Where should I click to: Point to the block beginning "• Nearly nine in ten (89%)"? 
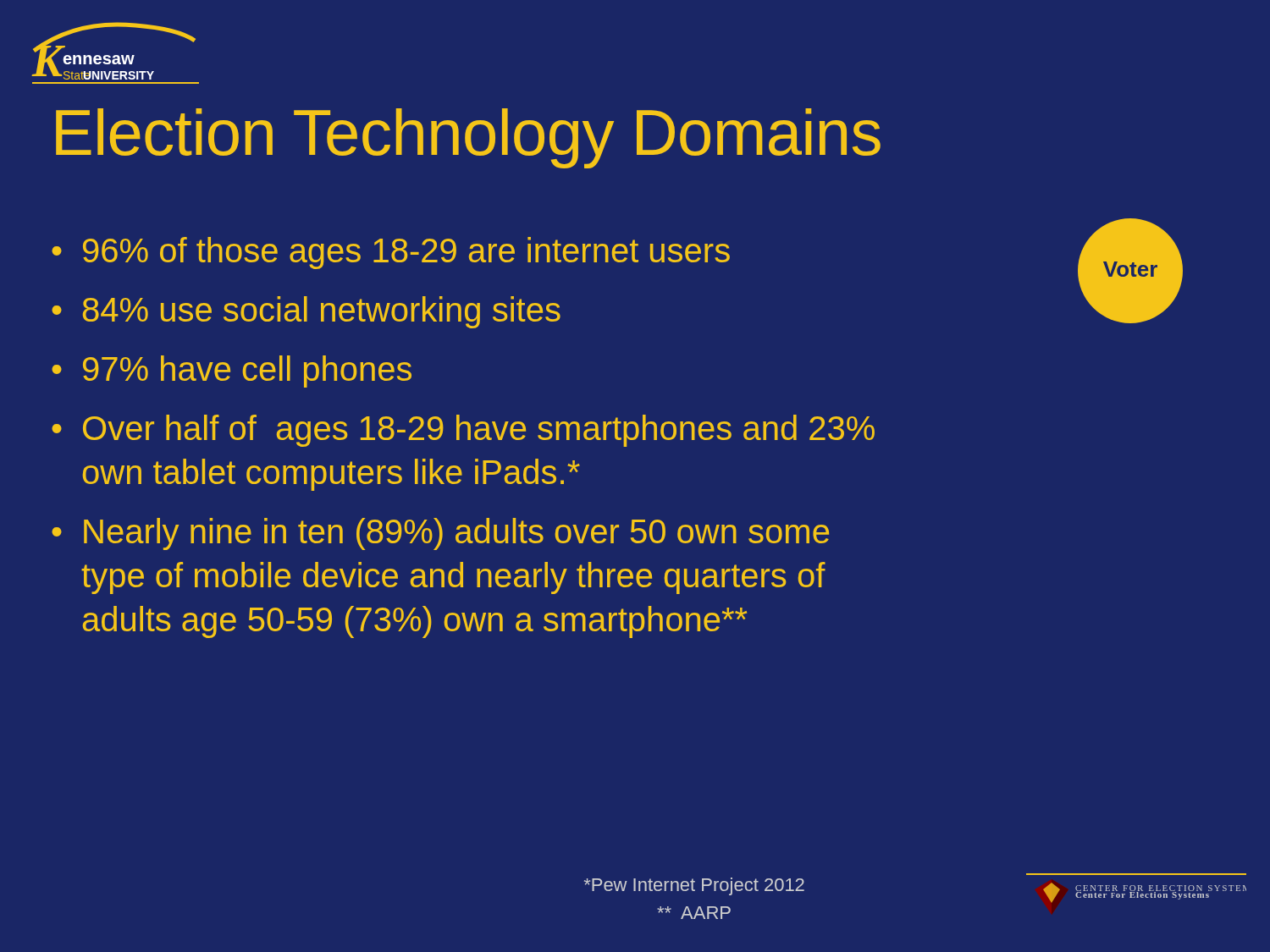point(474,575)
